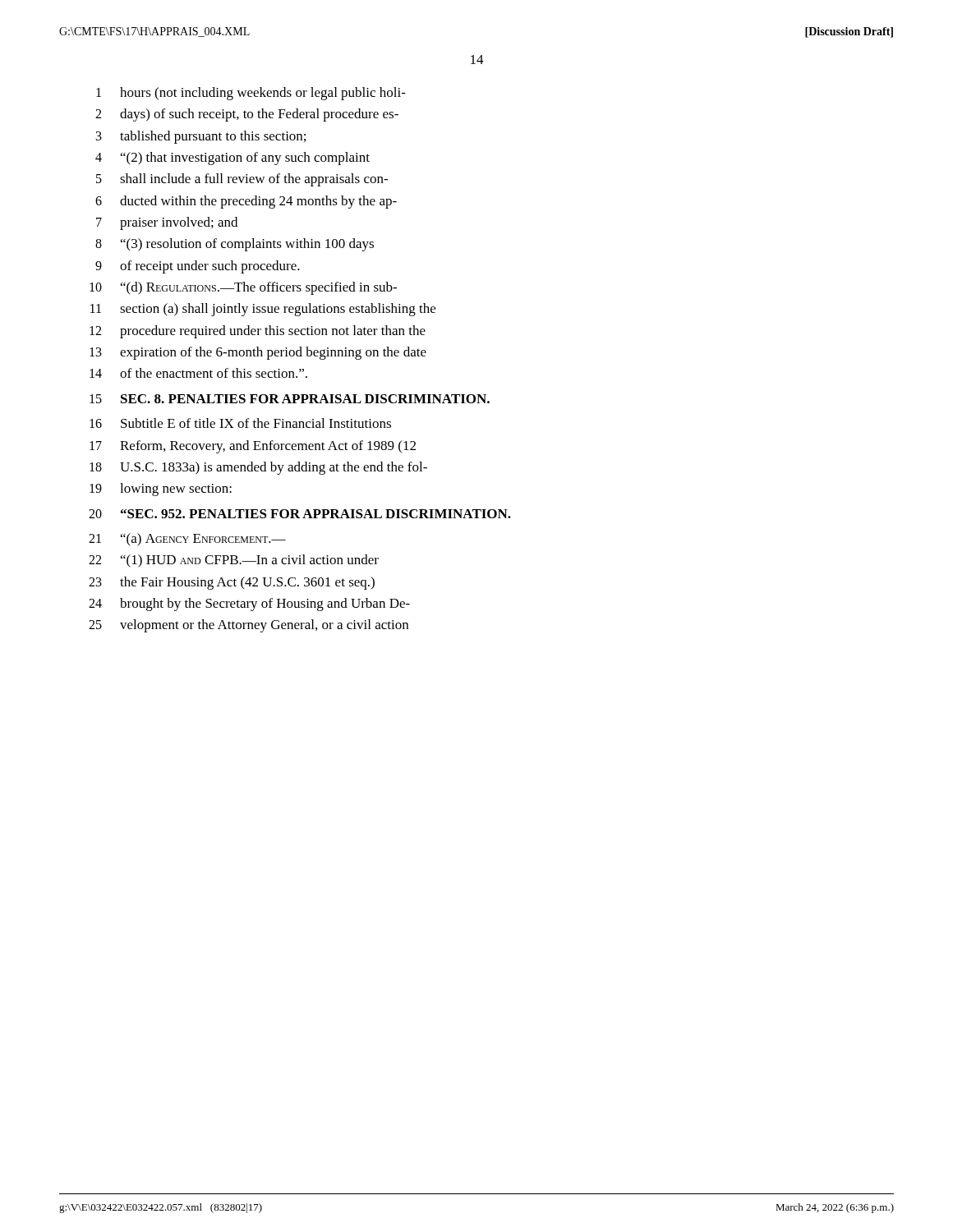
Task: Point to the passage starting "15 SEC. 8."
Action: click(476, 399)
